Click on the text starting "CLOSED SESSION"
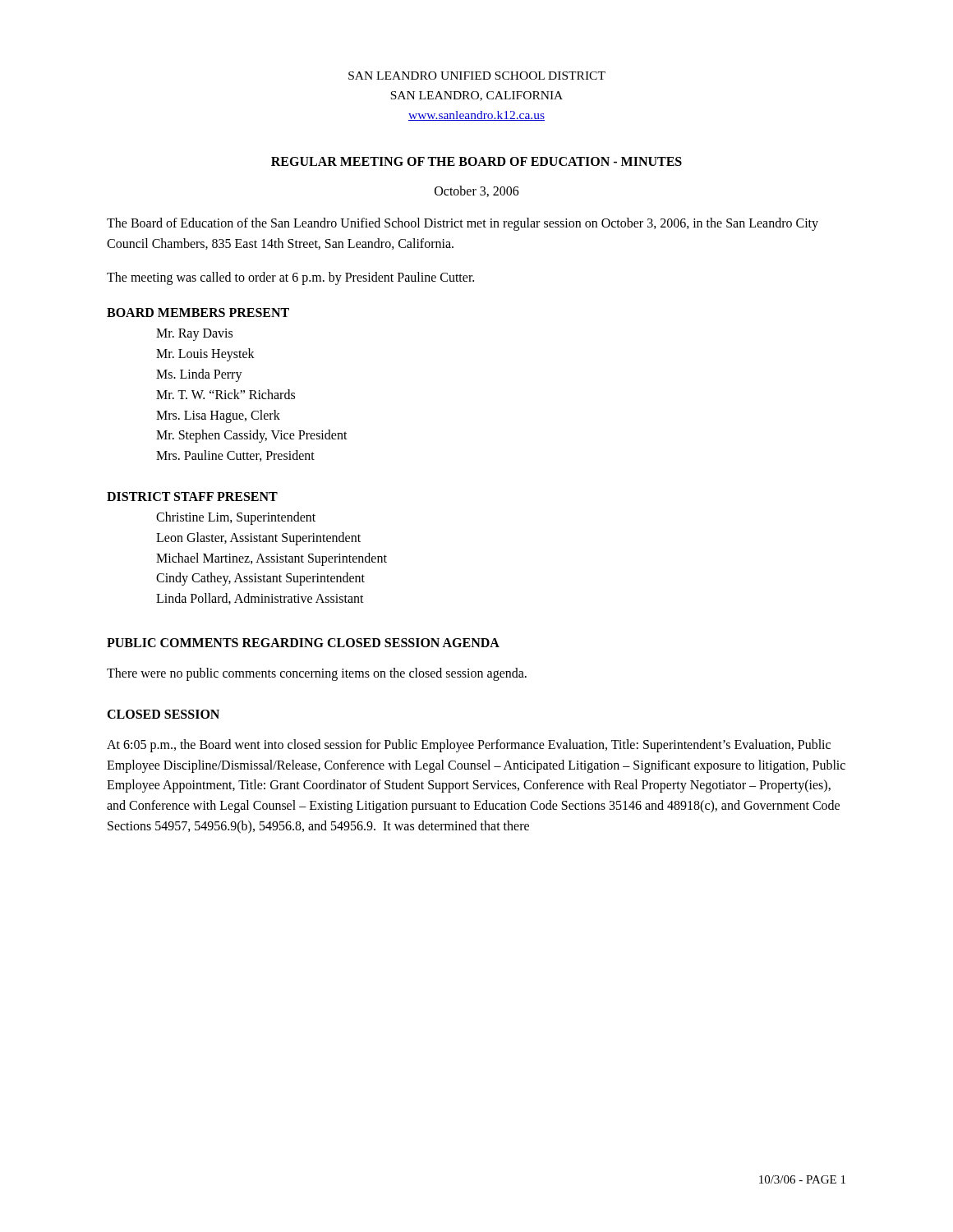The width and height of the screenshot is (953, 1232). 163,714
